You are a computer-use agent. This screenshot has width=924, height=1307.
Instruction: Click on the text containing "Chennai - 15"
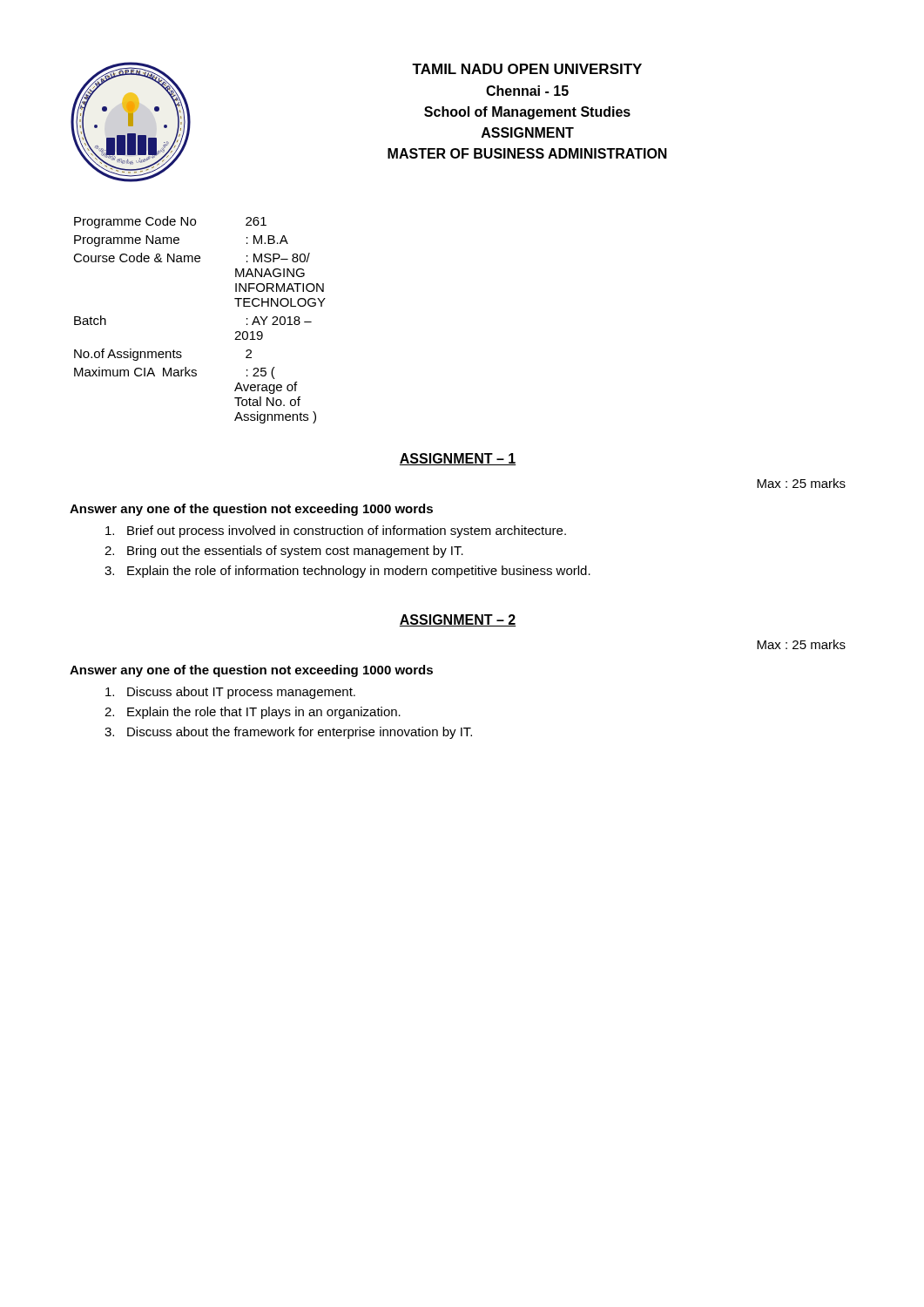[x=527, y=91]
